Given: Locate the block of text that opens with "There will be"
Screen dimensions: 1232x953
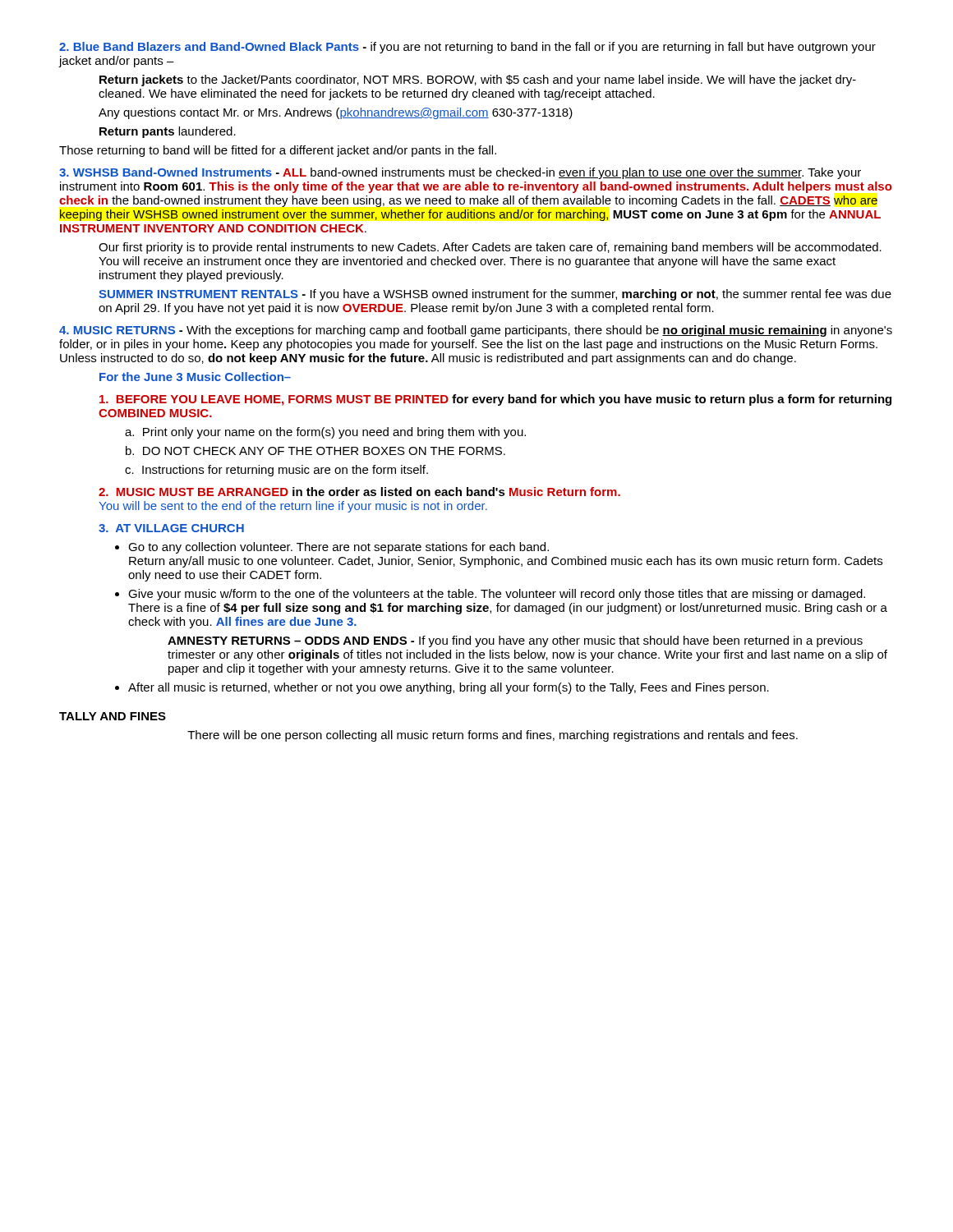Looking at the screenshot, I should (493, 735).
